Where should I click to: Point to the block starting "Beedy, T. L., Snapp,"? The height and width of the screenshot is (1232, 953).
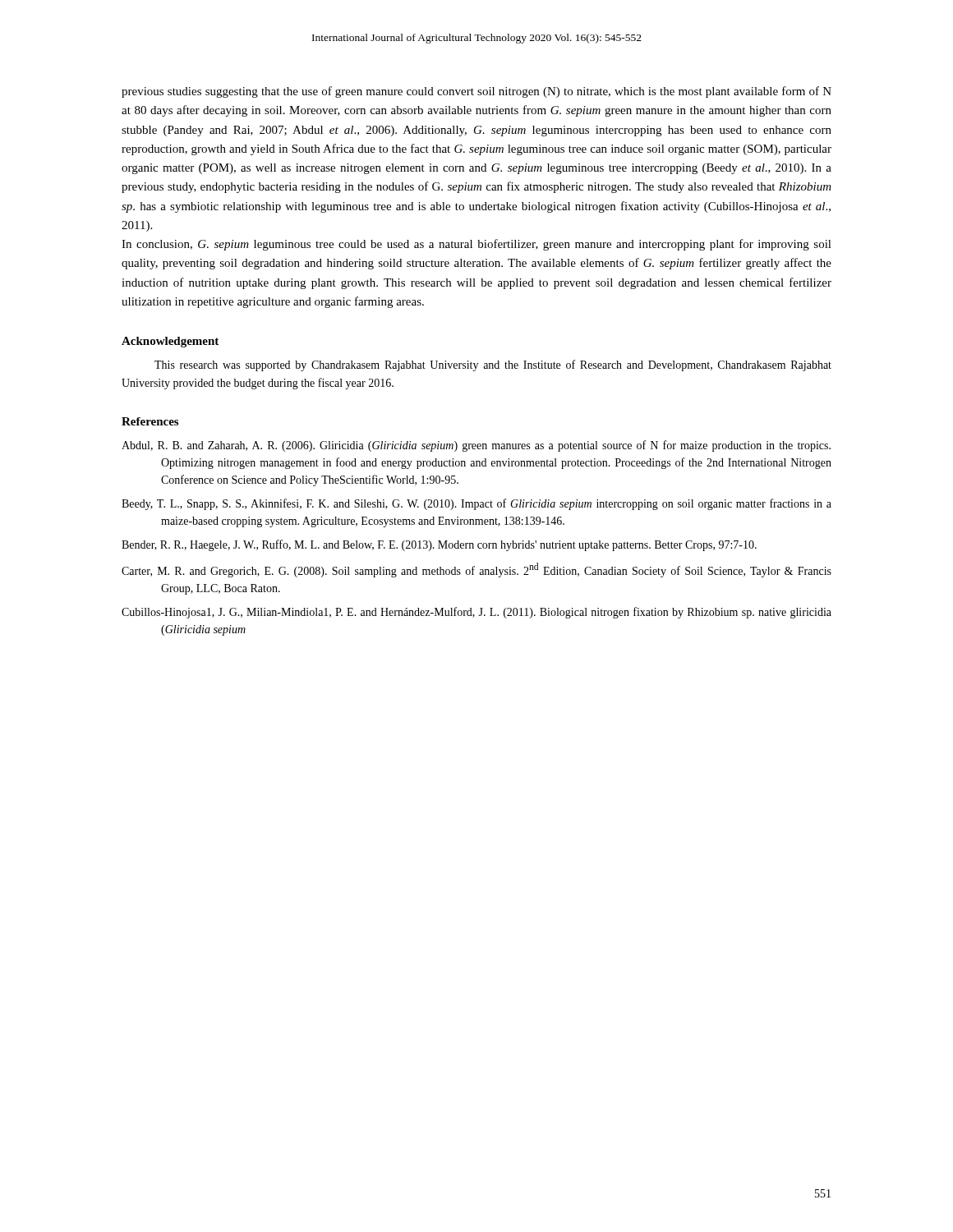click(x=476, y=513)
